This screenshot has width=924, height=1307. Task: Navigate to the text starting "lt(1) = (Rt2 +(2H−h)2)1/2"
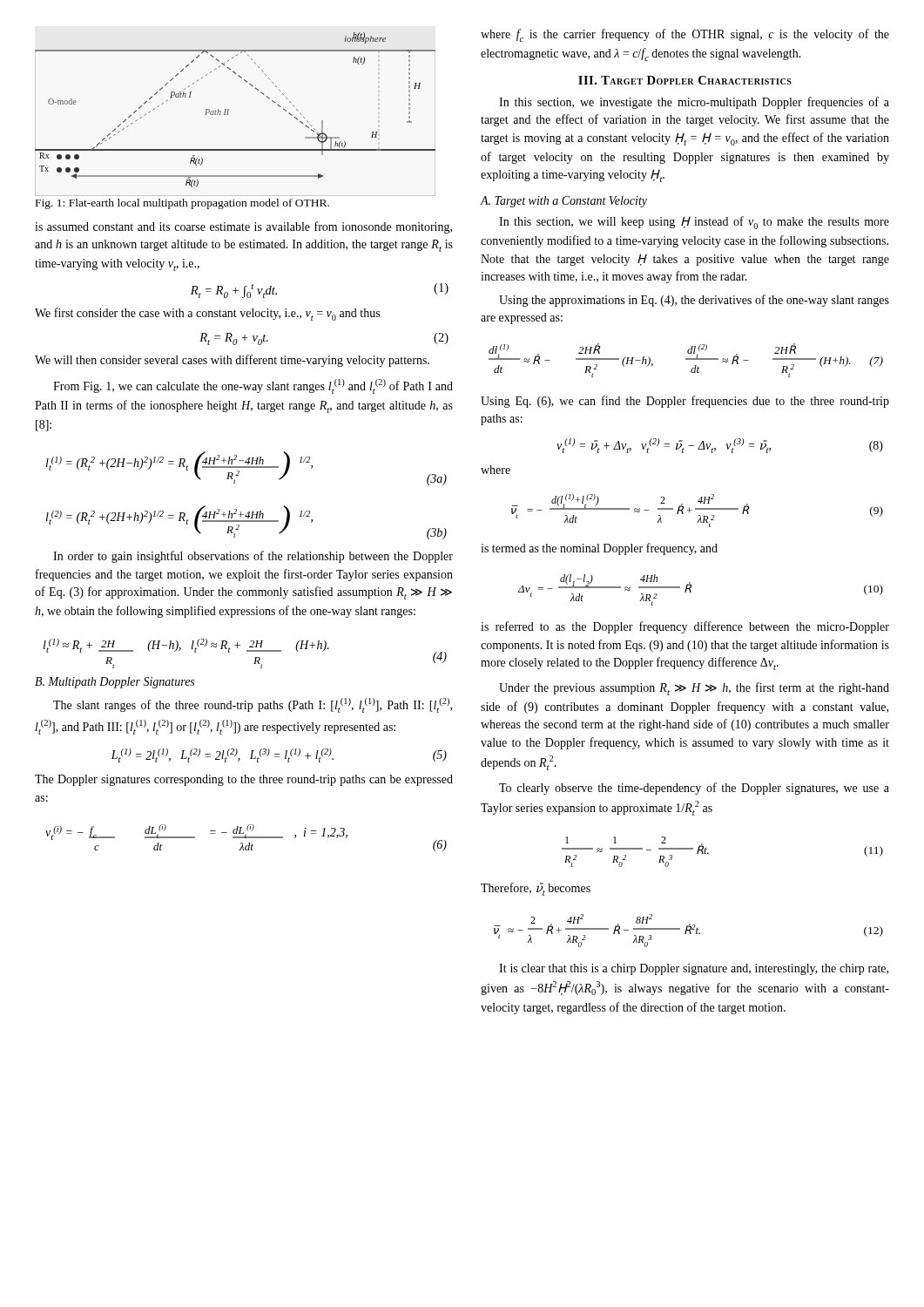pyautogui.click(x=244, y=465)
